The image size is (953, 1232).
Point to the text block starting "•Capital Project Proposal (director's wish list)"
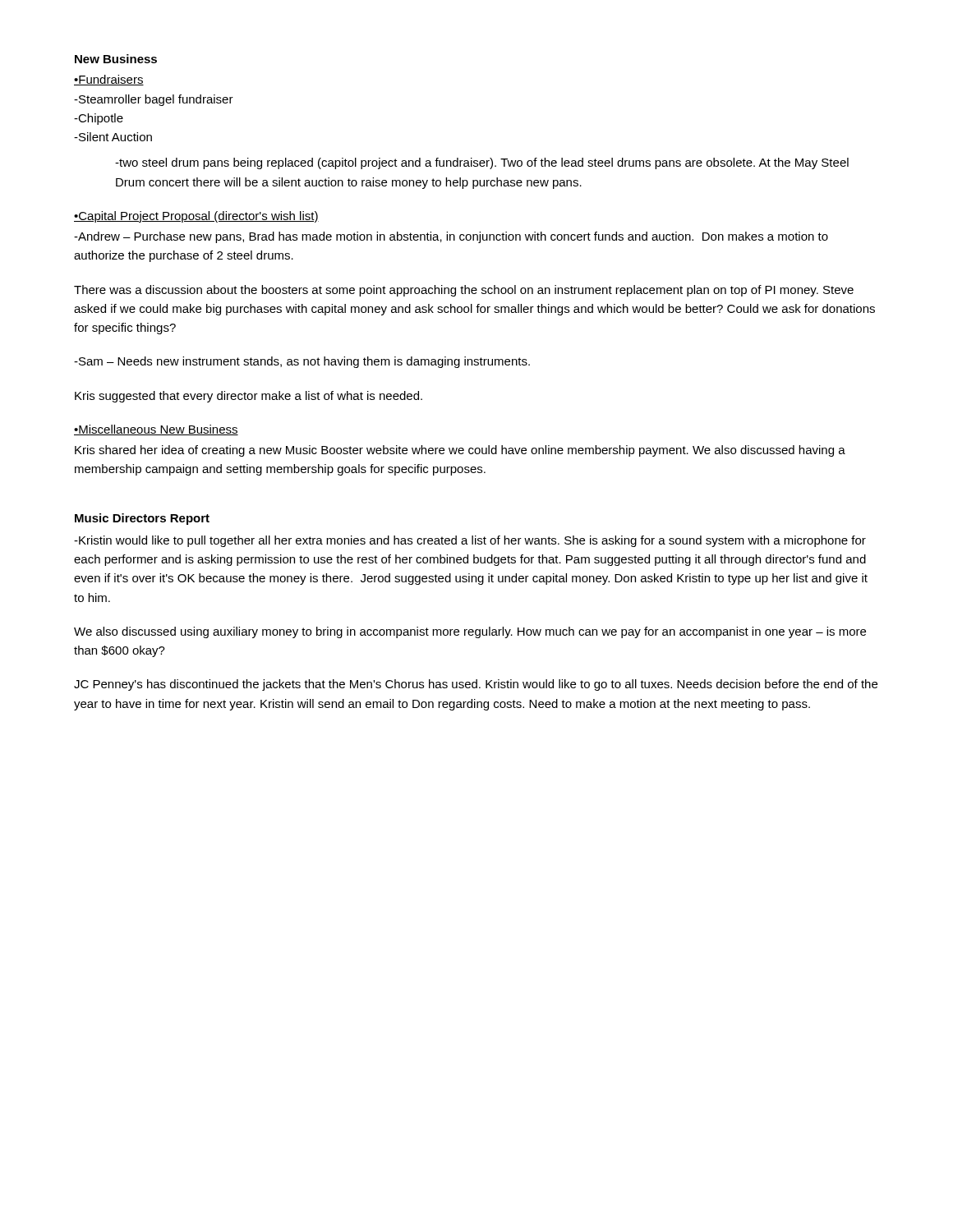tap(196, 215)
